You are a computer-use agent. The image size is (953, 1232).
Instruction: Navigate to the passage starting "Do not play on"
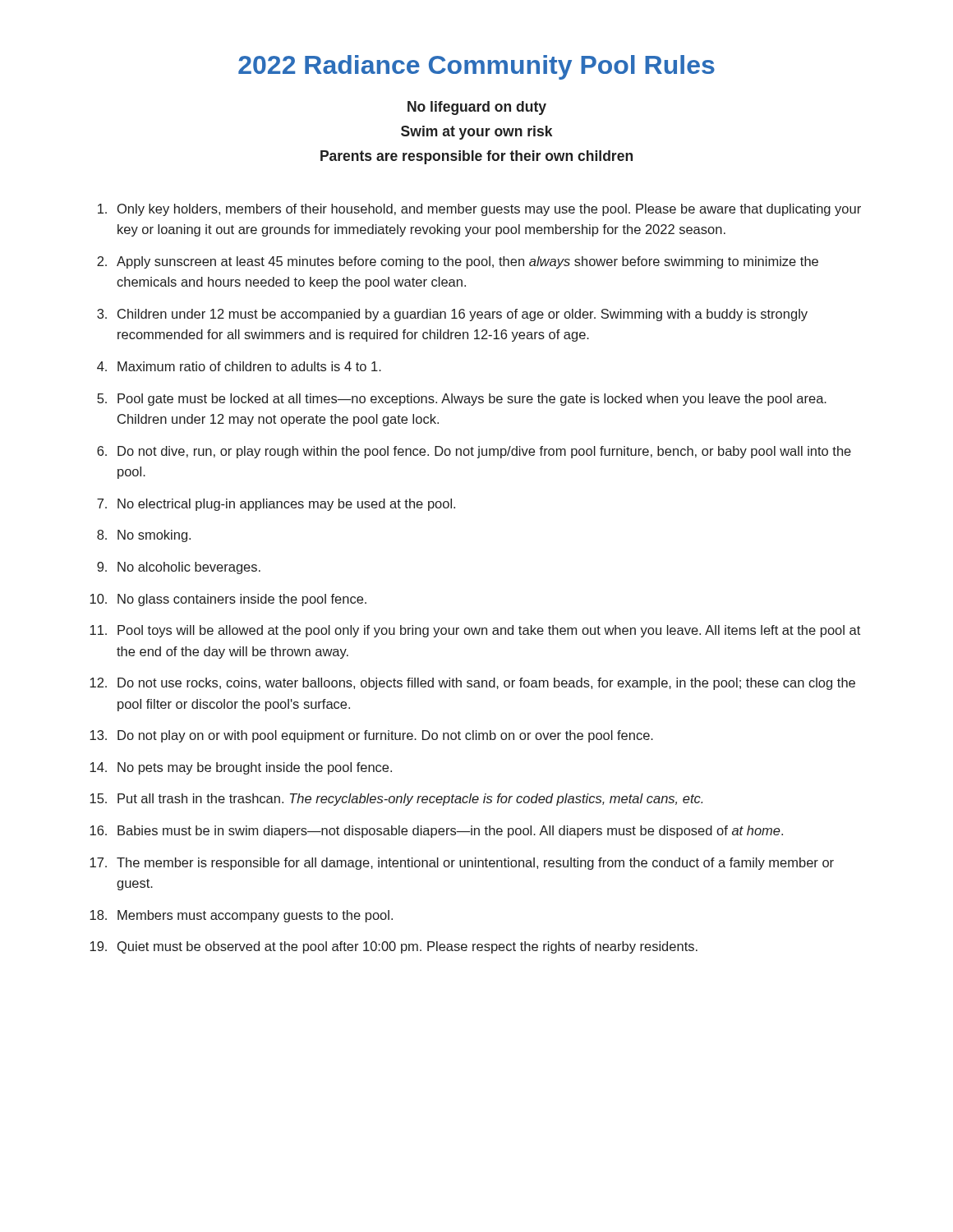point(385,735)
